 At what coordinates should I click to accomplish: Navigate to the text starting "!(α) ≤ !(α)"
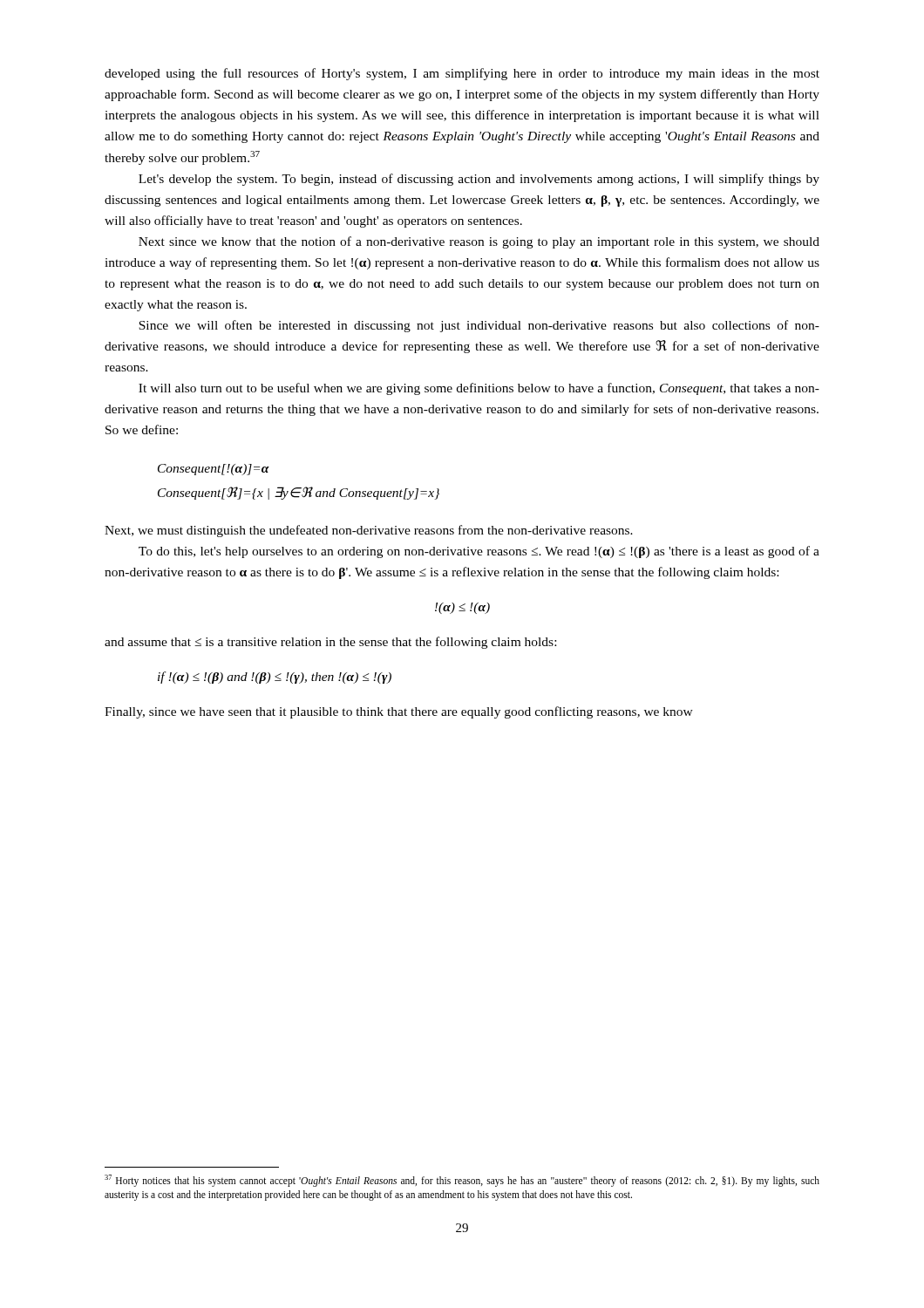pos(462,606)
